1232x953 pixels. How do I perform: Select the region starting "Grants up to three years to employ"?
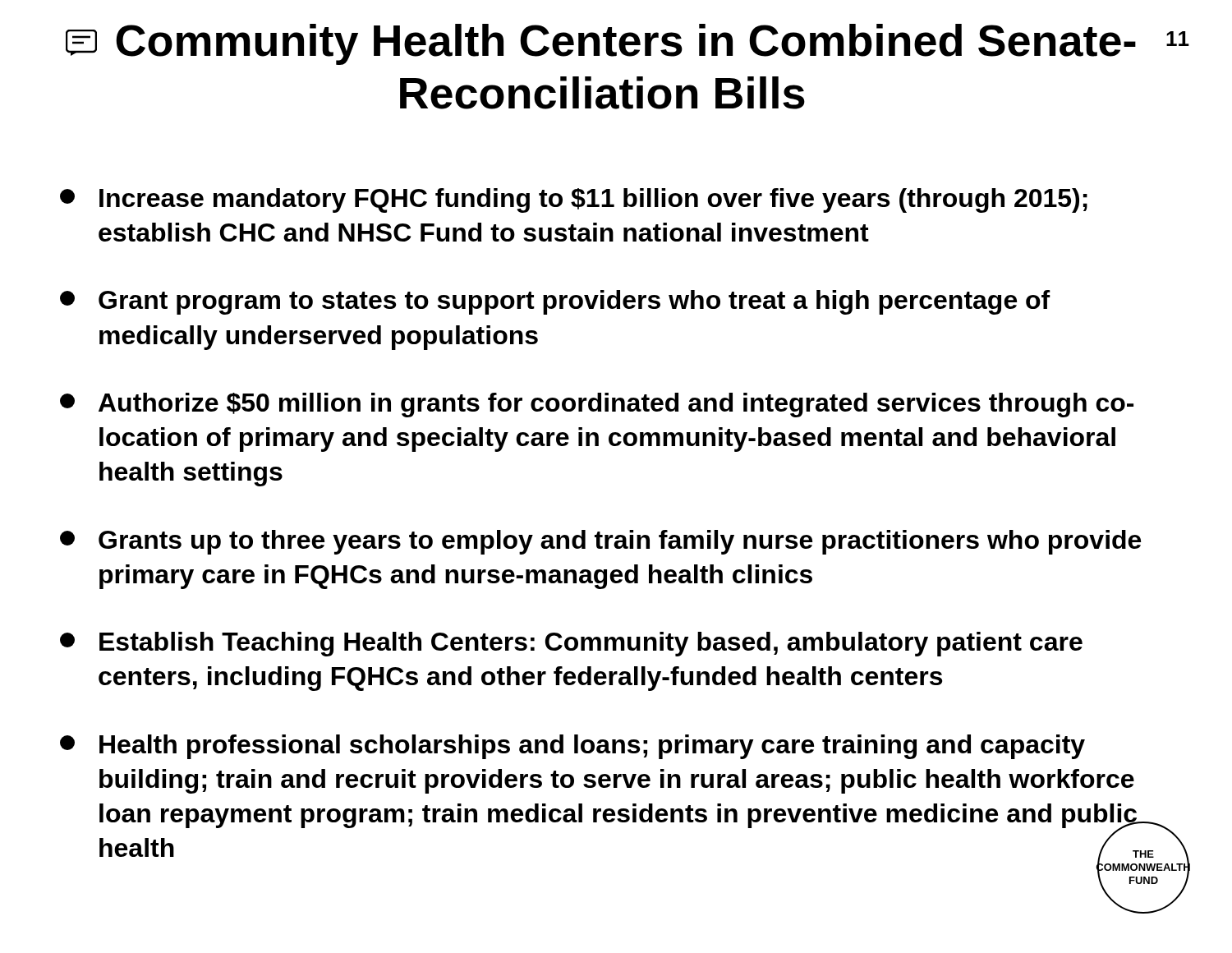click(x=611, y=557)
